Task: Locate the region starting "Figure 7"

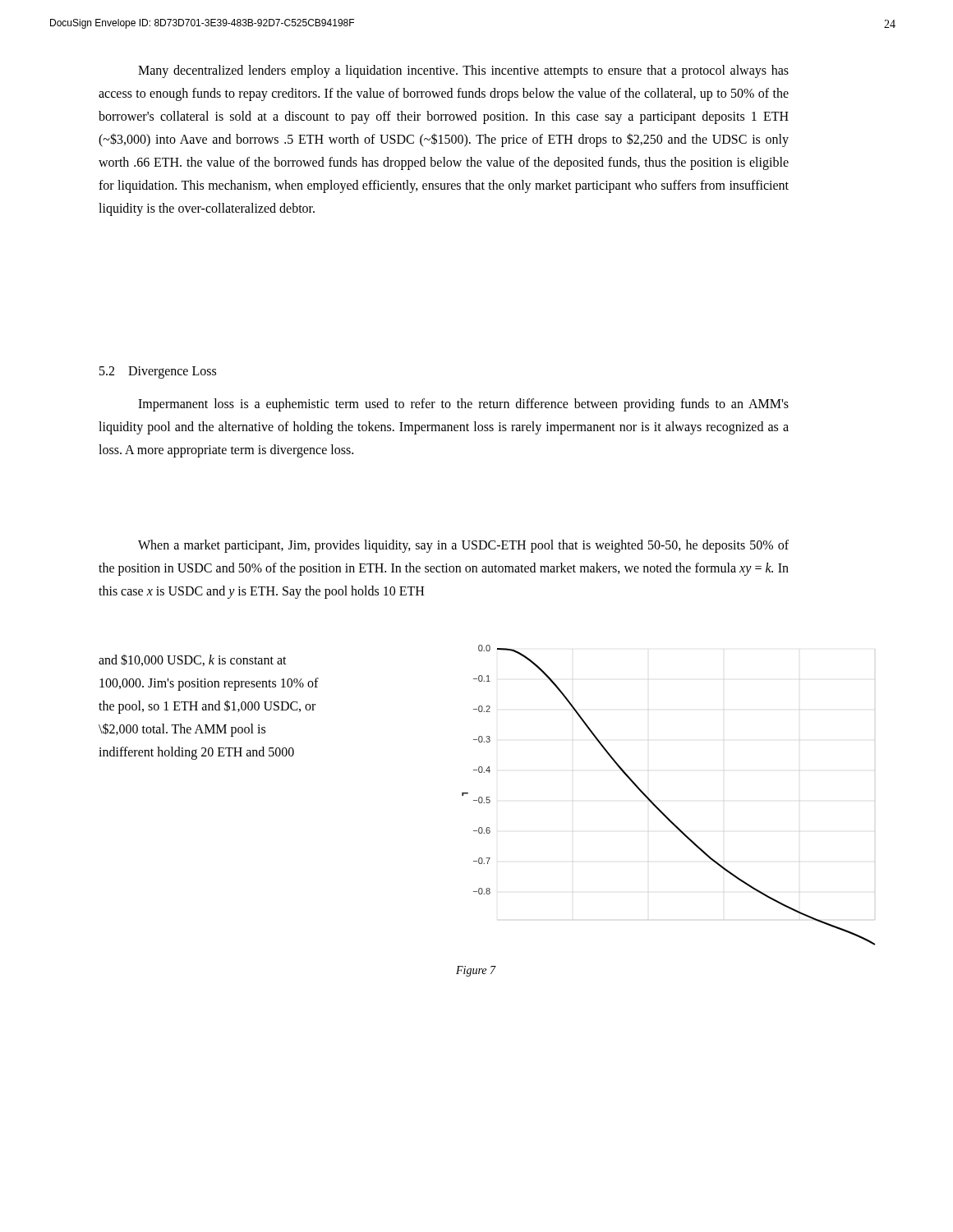Action: click(x=476, y=970)
